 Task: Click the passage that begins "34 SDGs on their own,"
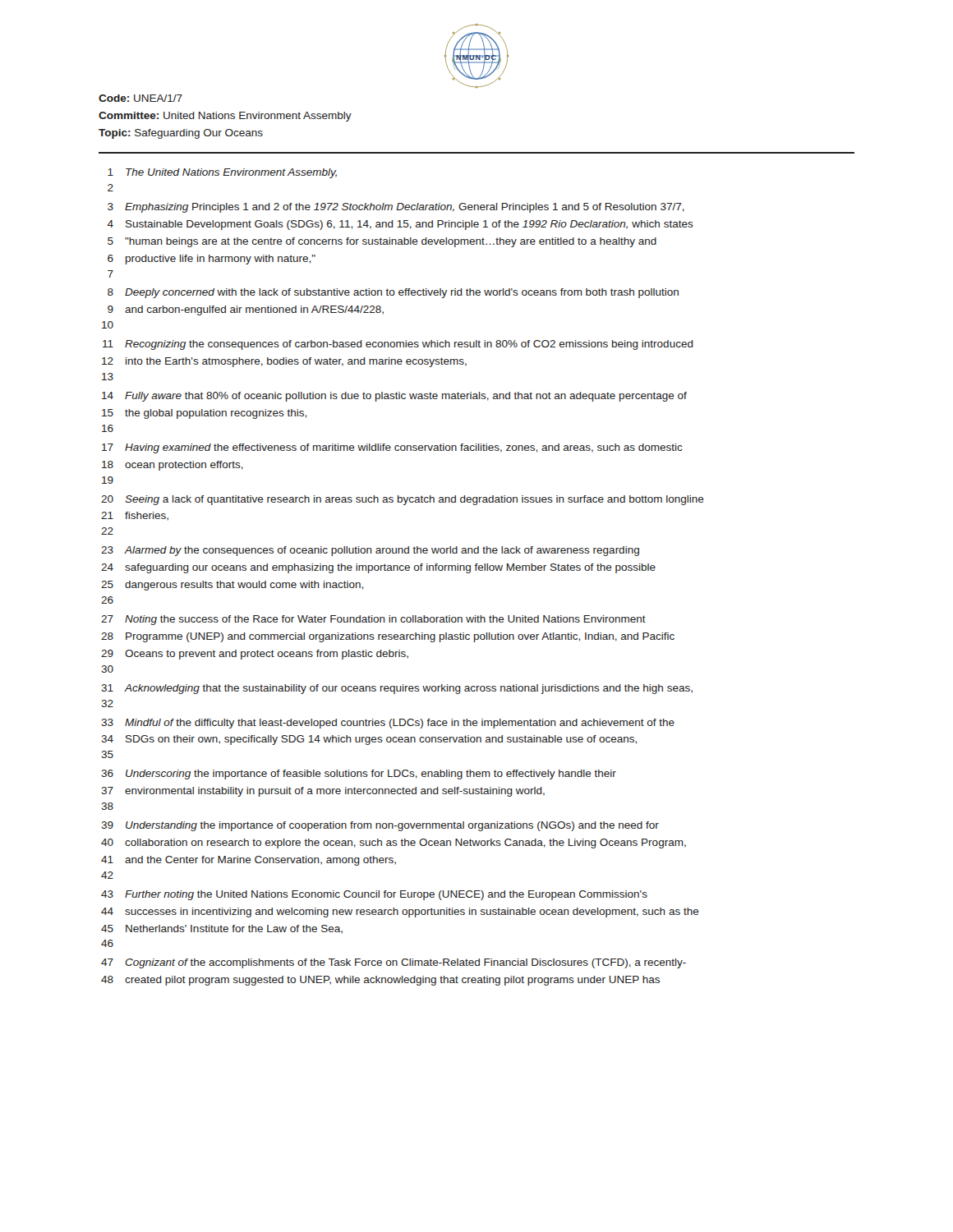point(476,740)
